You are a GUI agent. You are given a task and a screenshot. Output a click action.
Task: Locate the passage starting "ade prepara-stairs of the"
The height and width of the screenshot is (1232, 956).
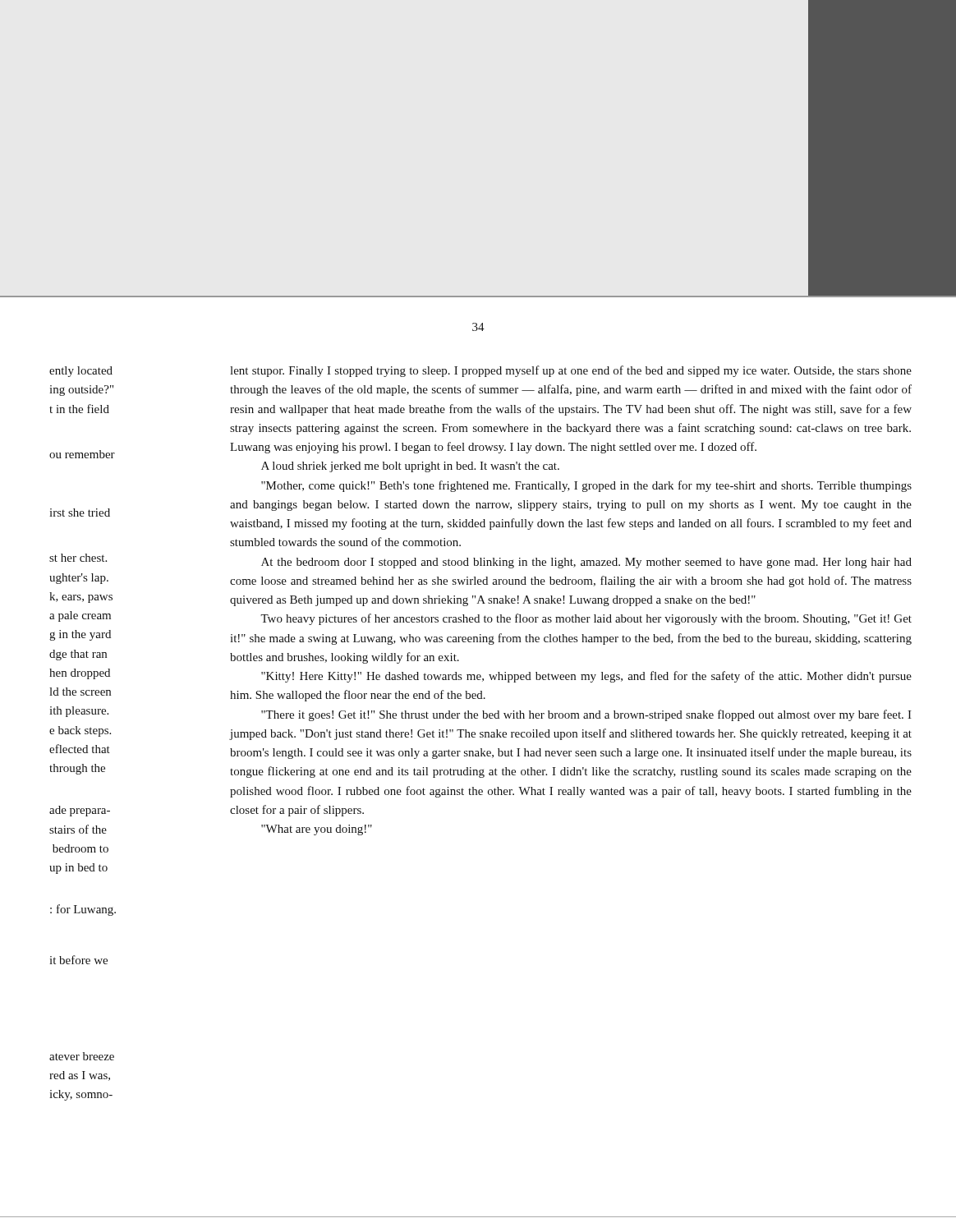click(x=80, y=839)
